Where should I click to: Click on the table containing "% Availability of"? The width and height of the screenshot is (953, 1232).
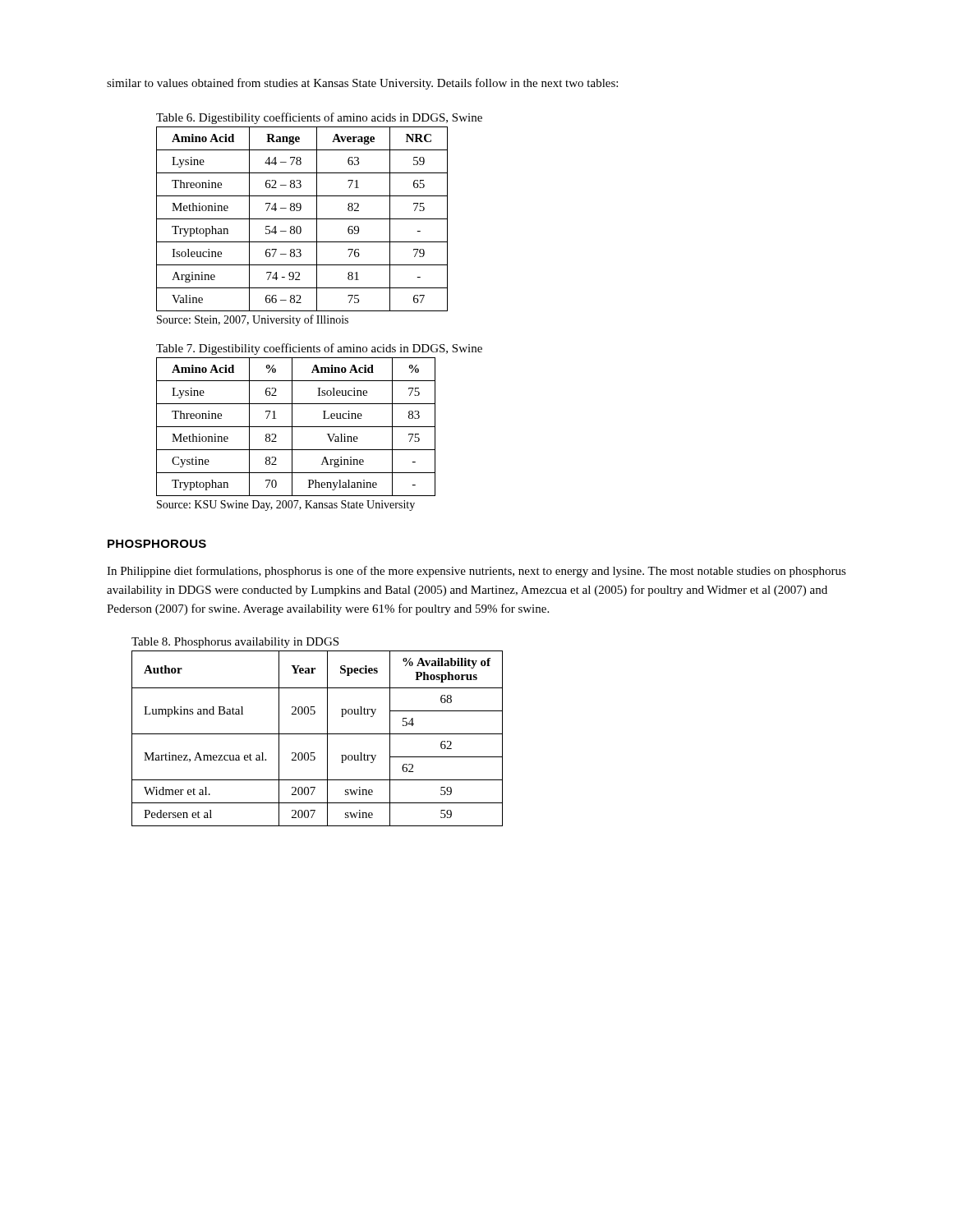coord(489,739)
